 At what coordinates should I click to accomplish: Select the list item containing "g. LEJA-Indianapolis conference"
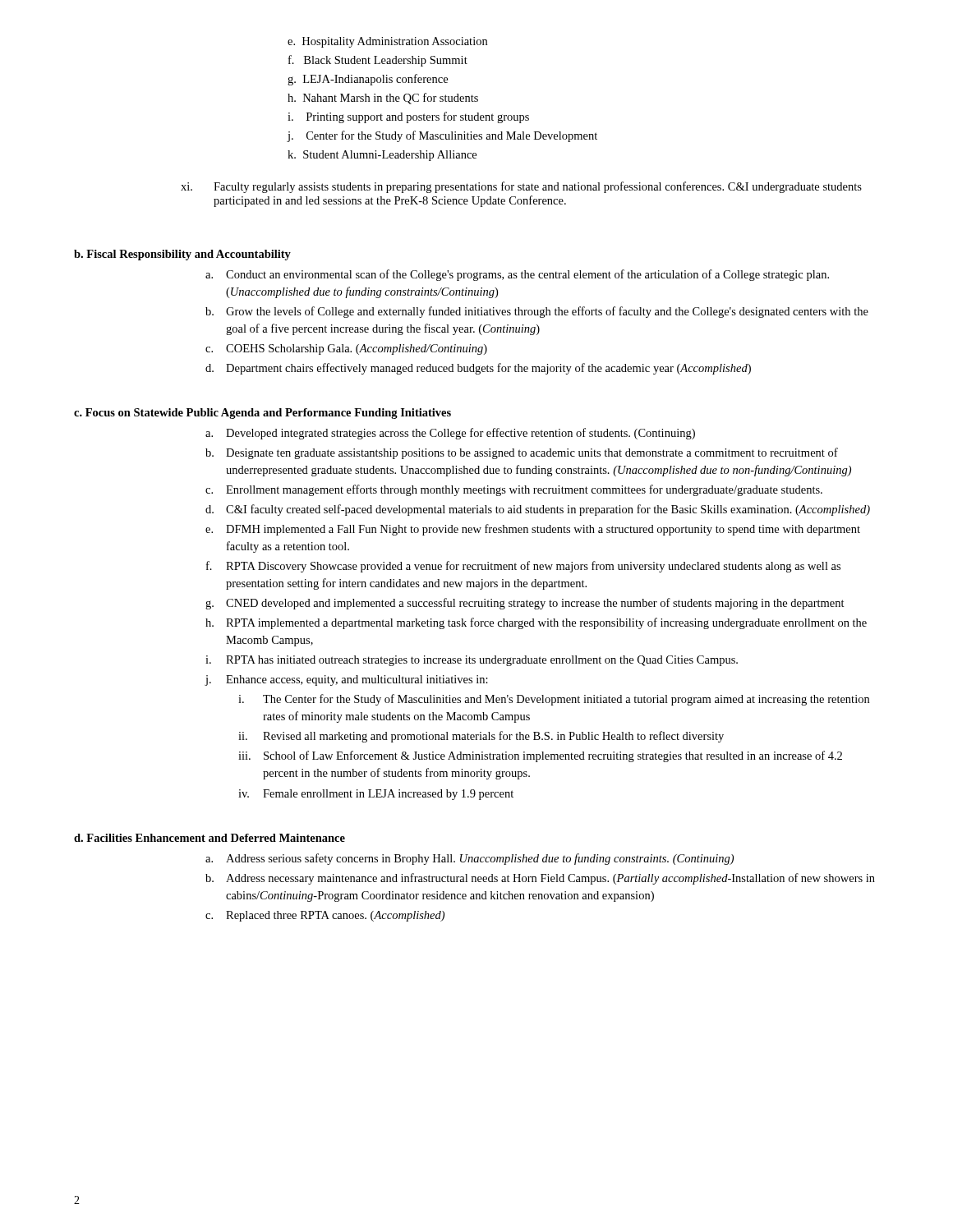368,79
